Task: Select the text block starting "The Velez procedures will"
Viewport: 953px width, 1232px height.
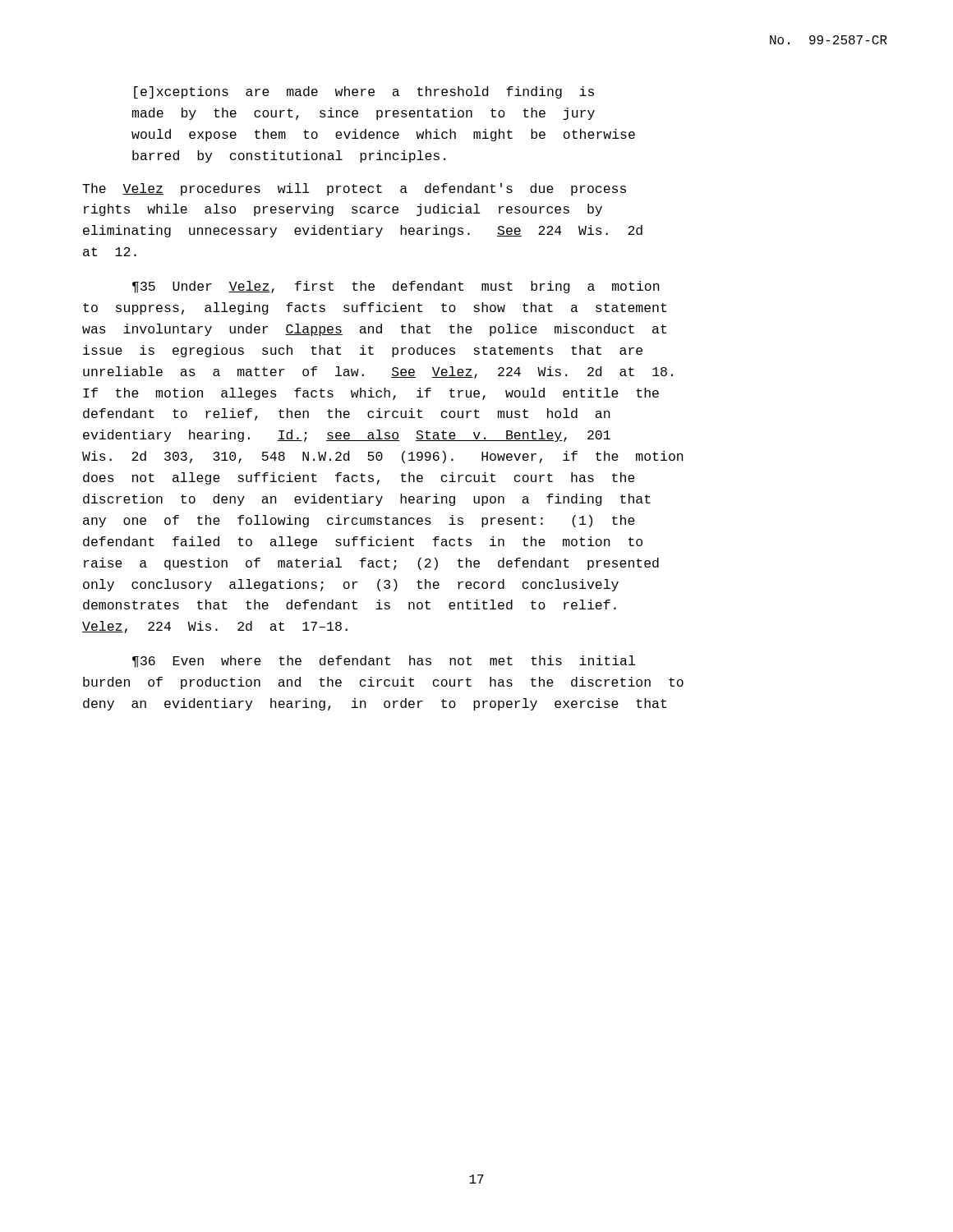Action: click(363, 221)
